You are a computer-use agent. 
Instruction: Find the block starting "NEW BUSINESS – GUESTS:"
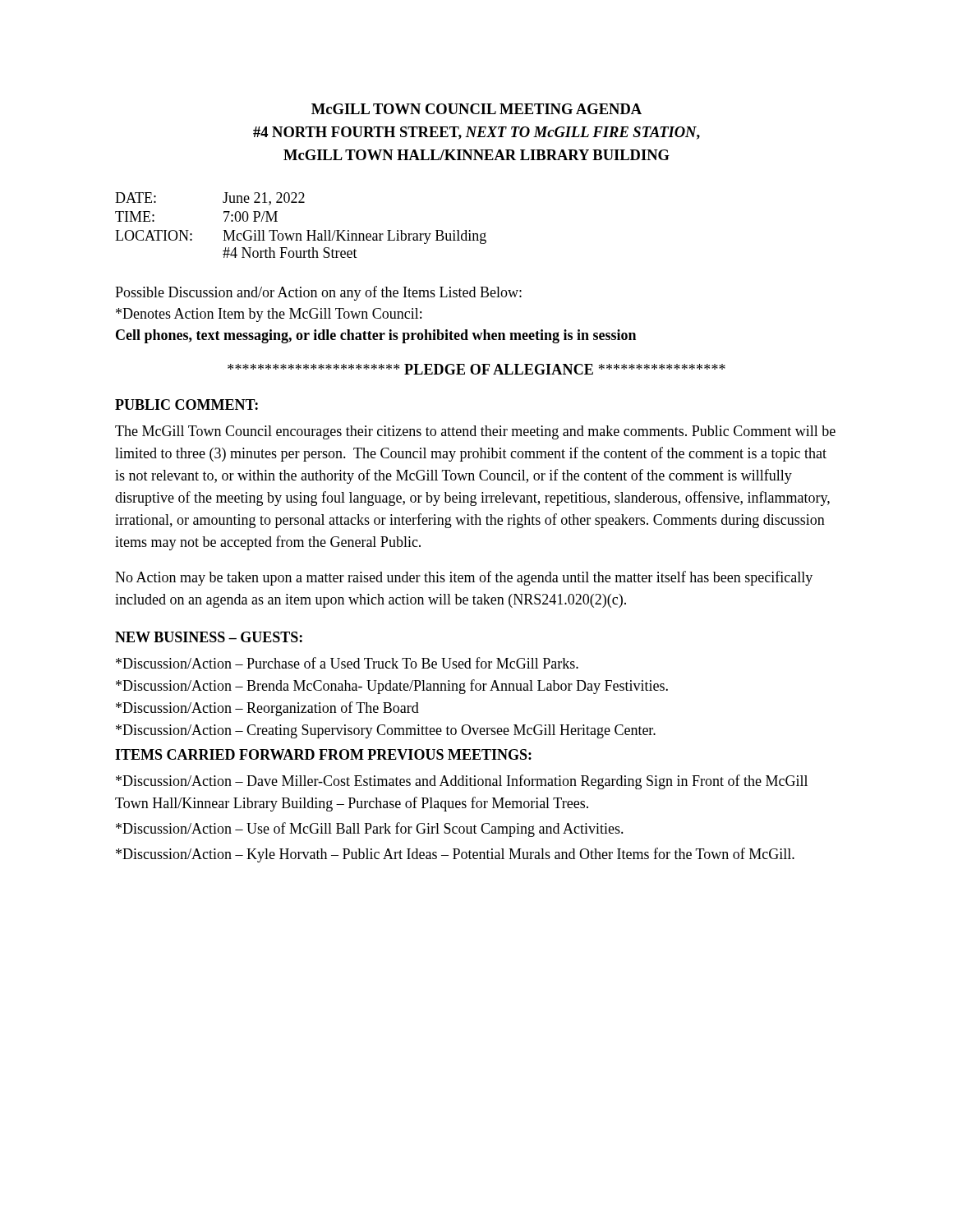point(209,637)
